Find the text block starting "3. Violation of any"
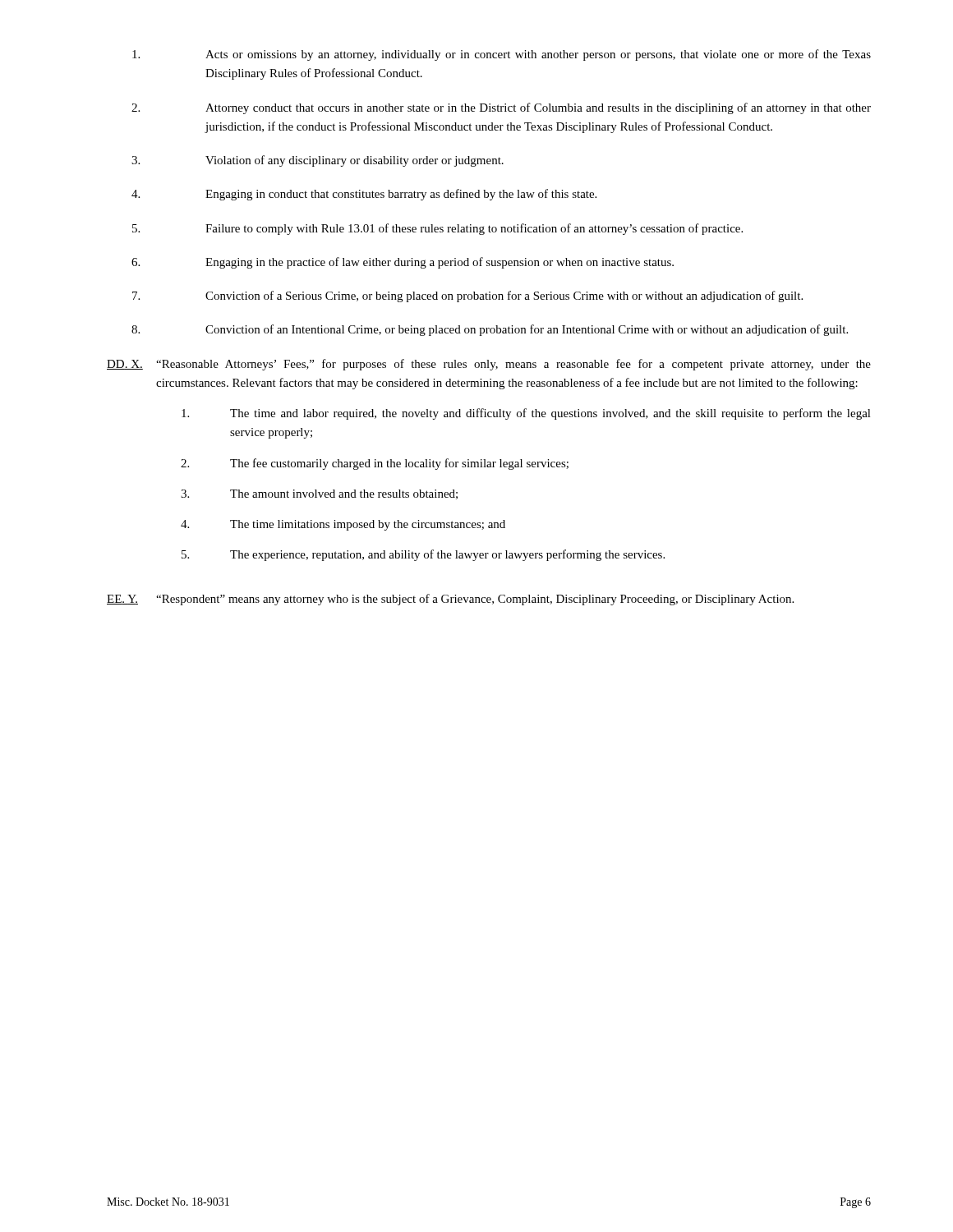 489,161
